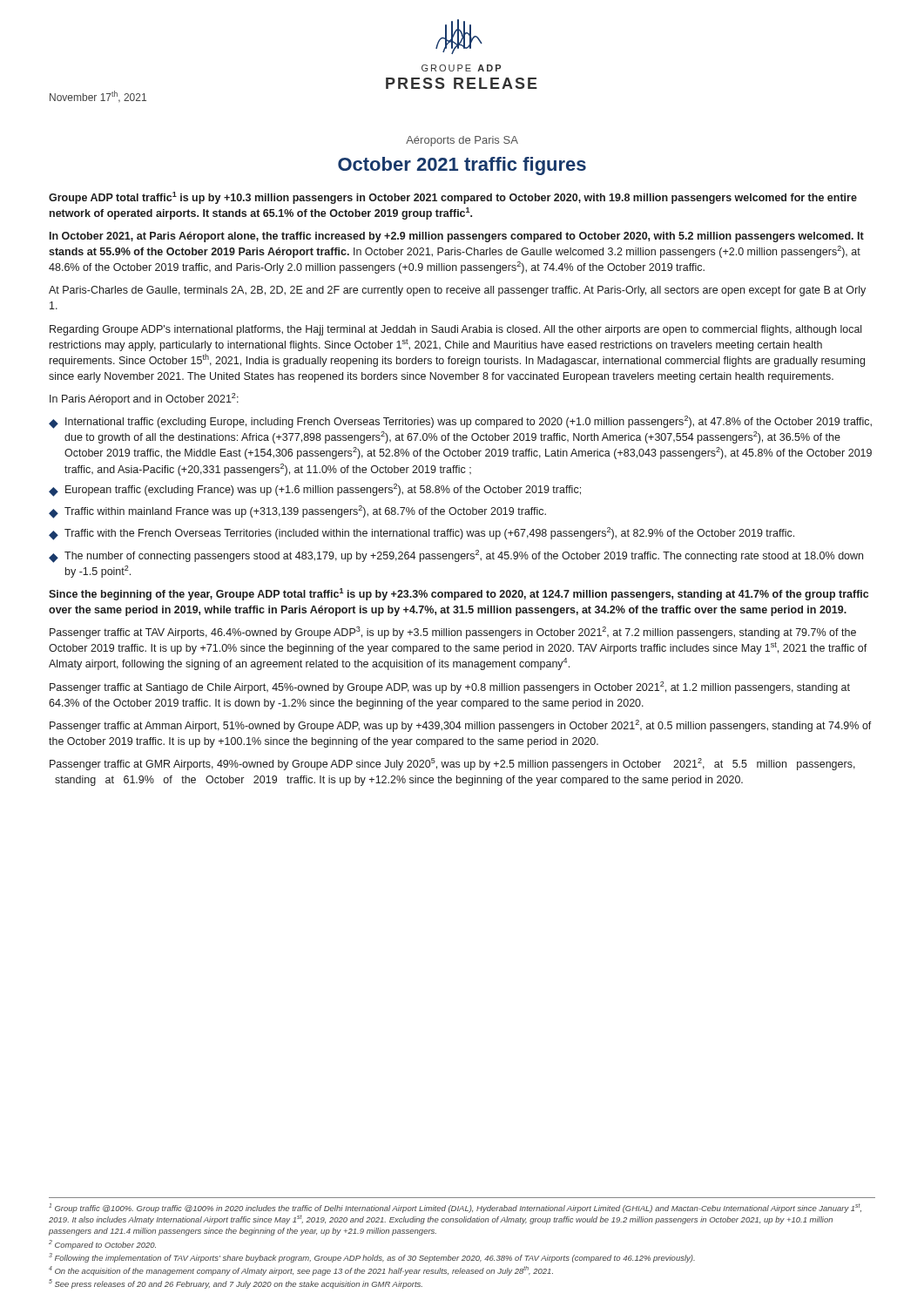Locate the element starting "2 Compared to October 2020."
Screen dimensions: 1307x924
click(x=103, y=1244)
